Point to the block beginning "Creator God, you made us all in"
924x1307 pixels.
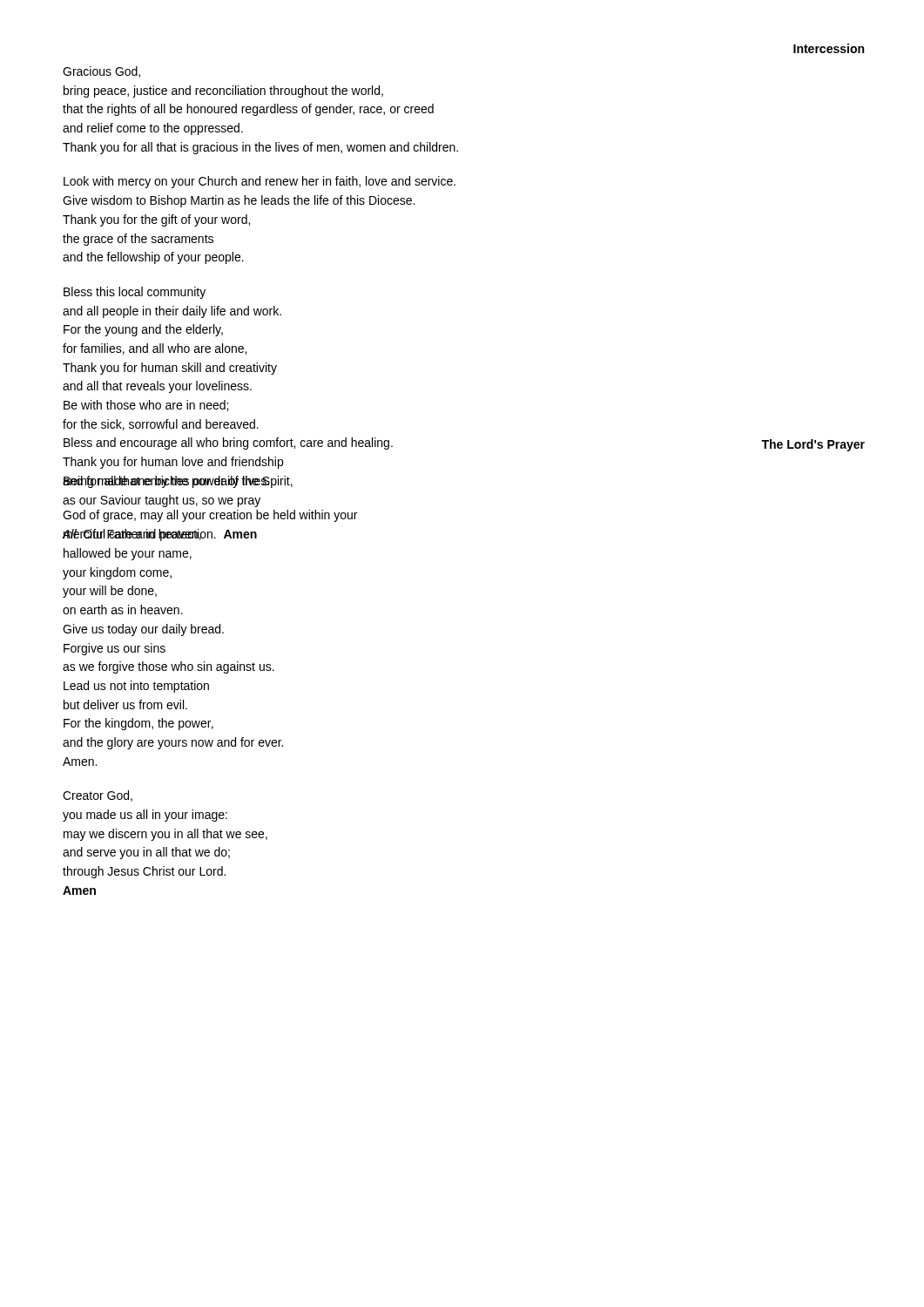165,843
